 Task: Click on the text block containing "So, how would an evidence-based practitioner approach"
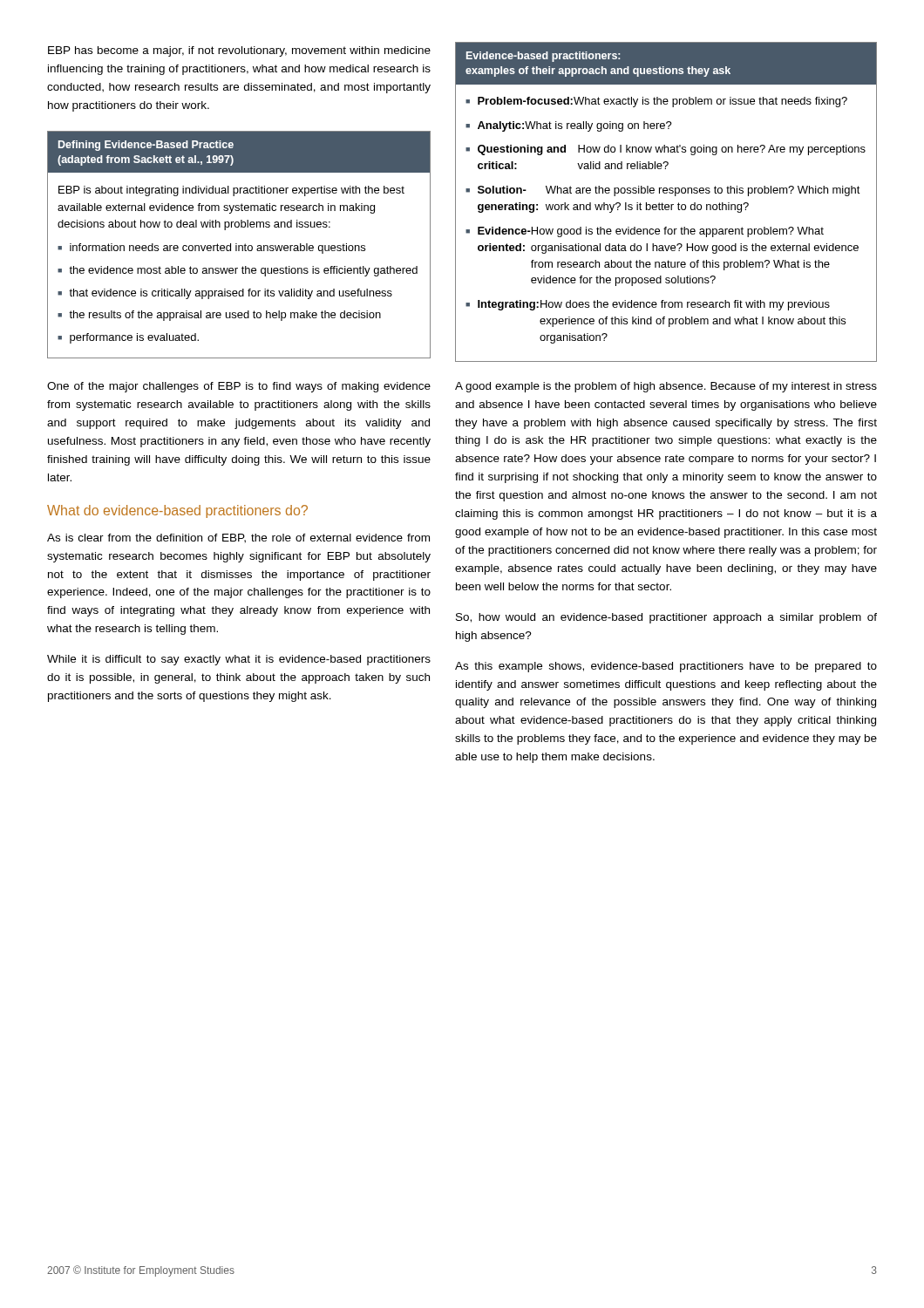(666, 626)
